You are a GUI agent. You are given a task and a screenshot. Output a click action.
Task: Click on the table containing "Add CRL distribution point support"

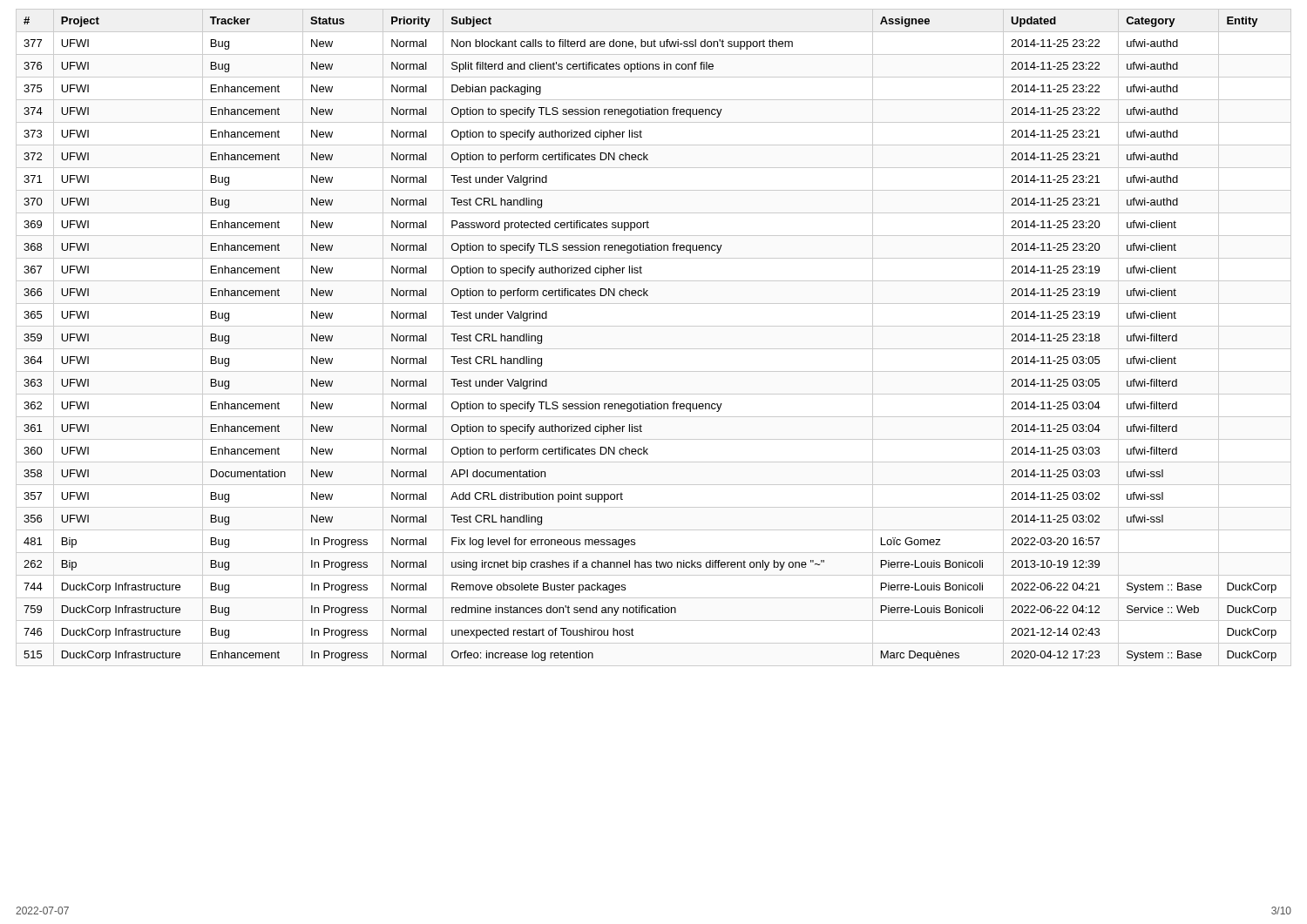click(x=654, y=337)
